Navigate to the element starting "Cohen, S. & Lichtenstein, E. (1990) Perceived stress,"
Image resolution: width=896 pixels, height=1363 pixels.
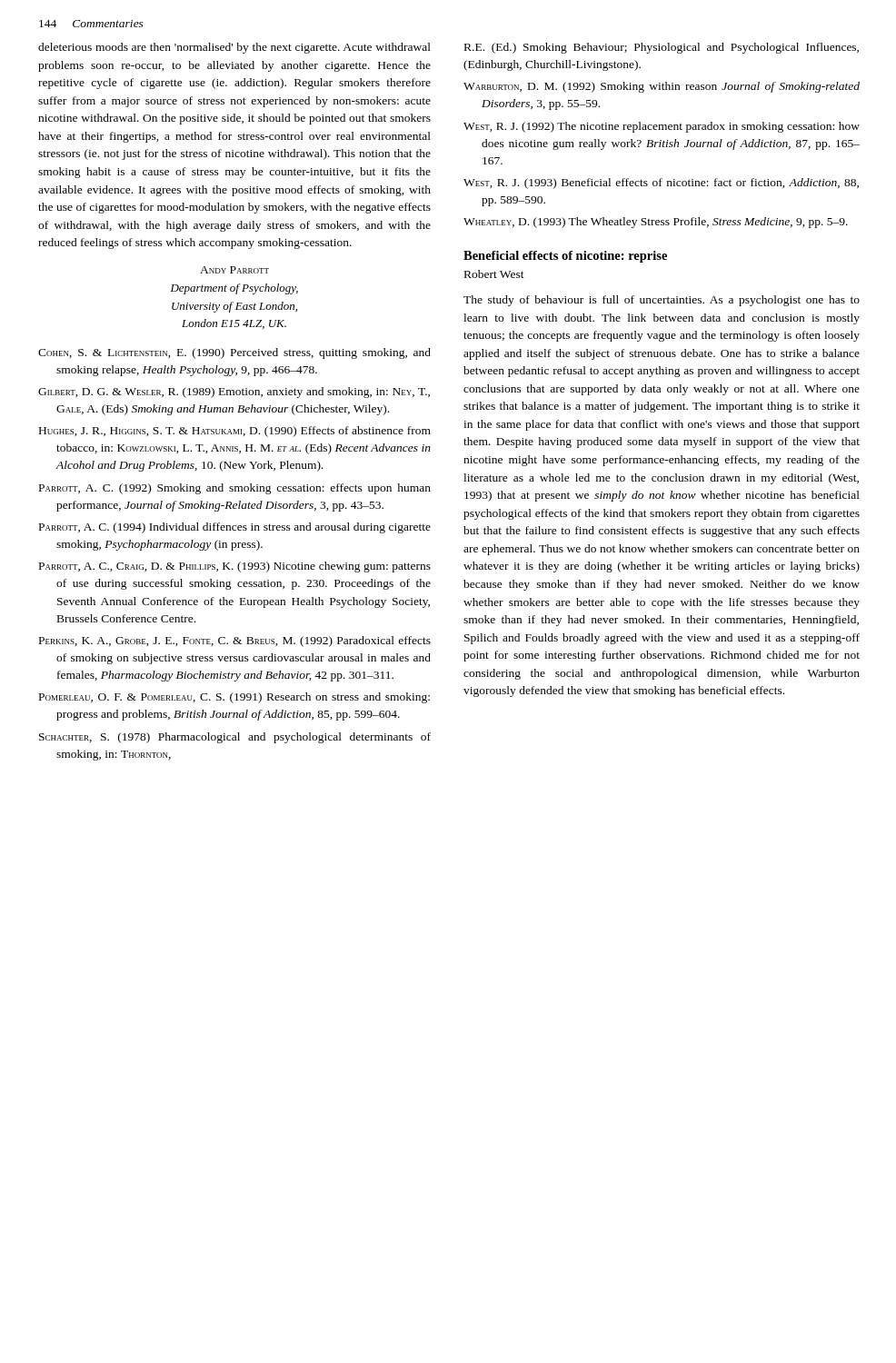pyautogui.click(x=234, y=360)
